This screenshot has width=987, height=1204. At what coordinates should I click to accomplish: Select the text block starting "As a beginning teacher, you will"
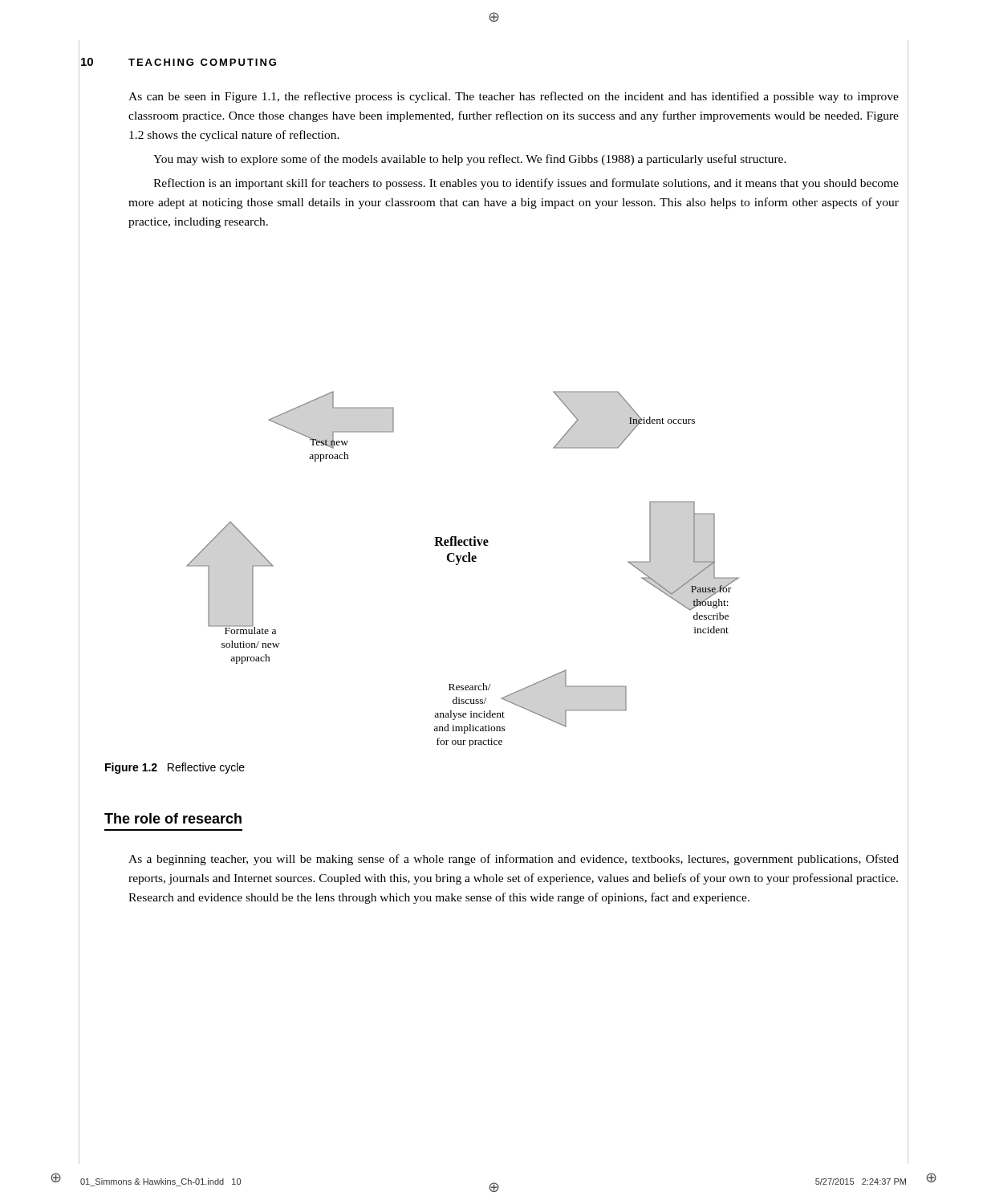coord(514,878)
